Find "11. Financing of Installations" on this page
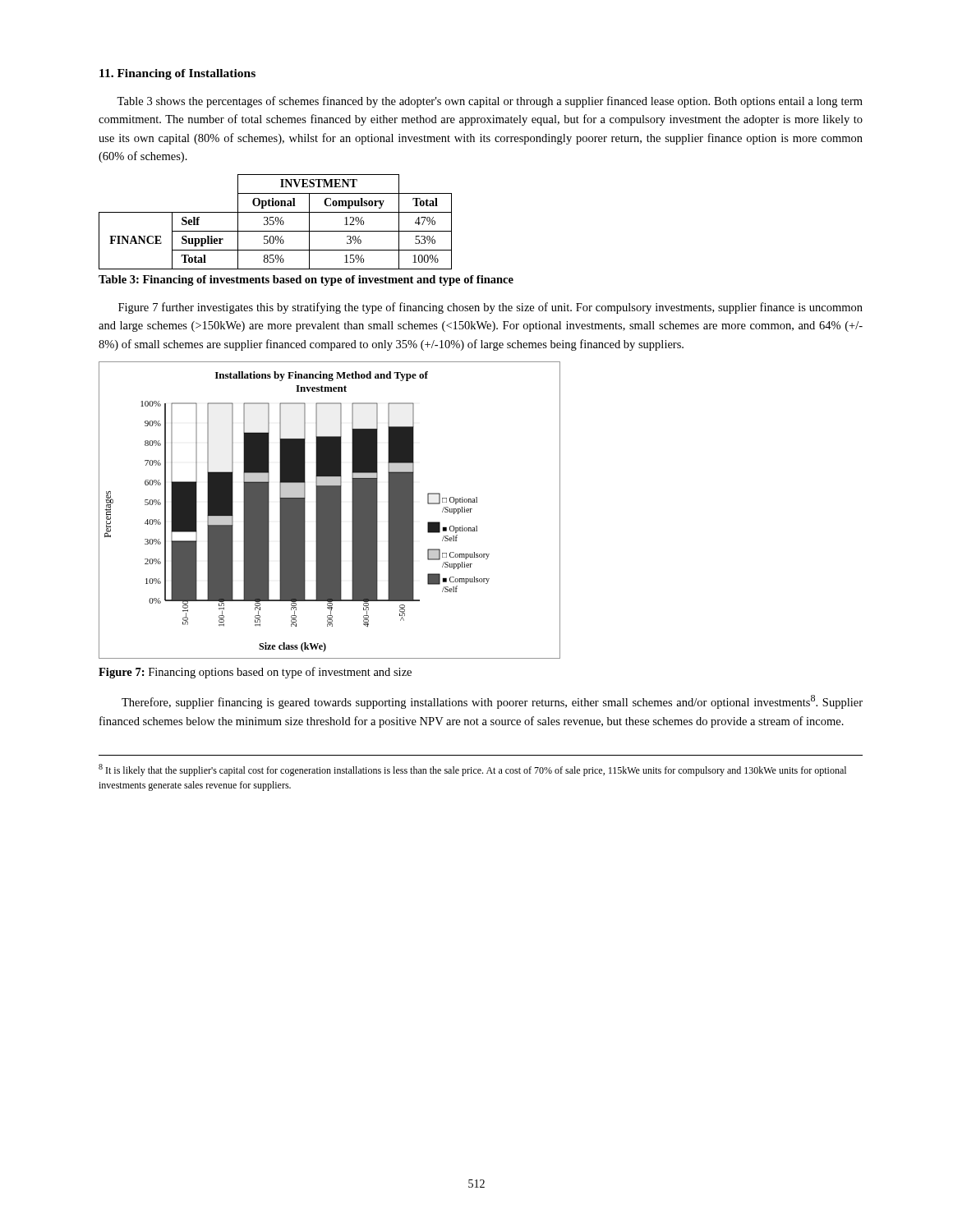953x1232 pixels. [177, 73]
